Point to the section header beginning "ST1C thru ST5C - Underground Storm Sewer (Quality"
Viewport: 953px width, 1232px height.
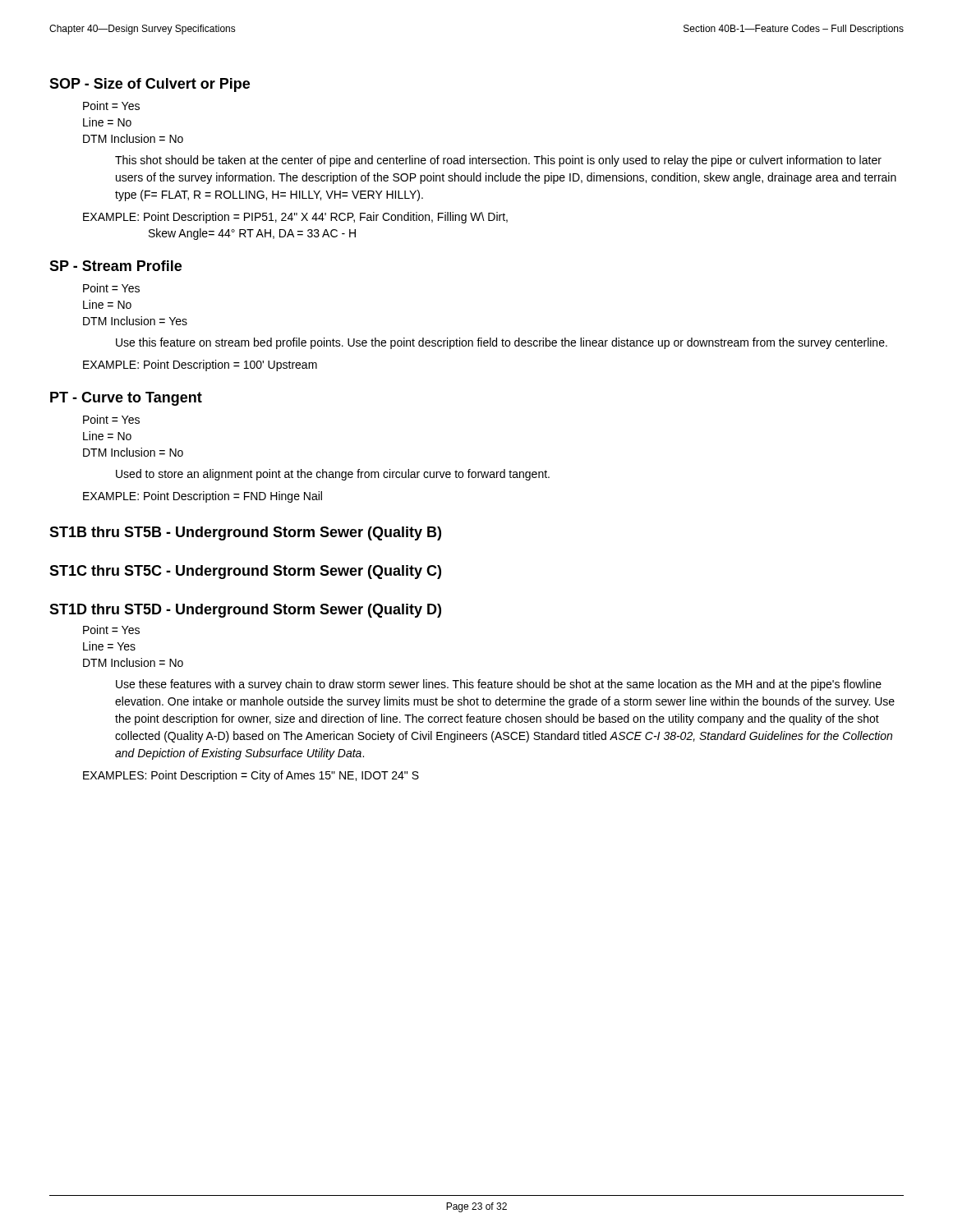point(246,571)
